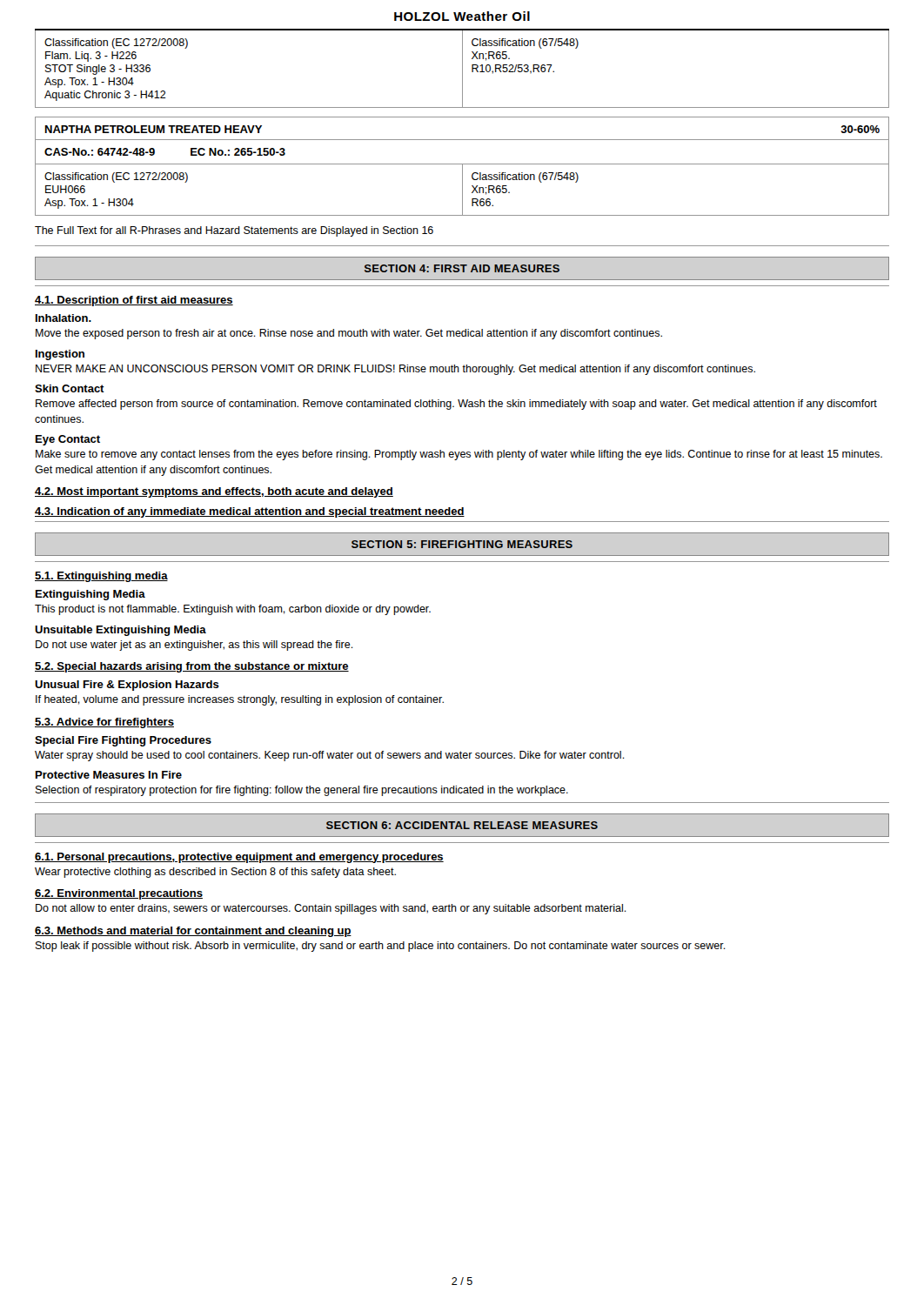Point to the block starting "Protective Measures In Fire"
This screenshot has height=1305, width=924.
[108, 775]
